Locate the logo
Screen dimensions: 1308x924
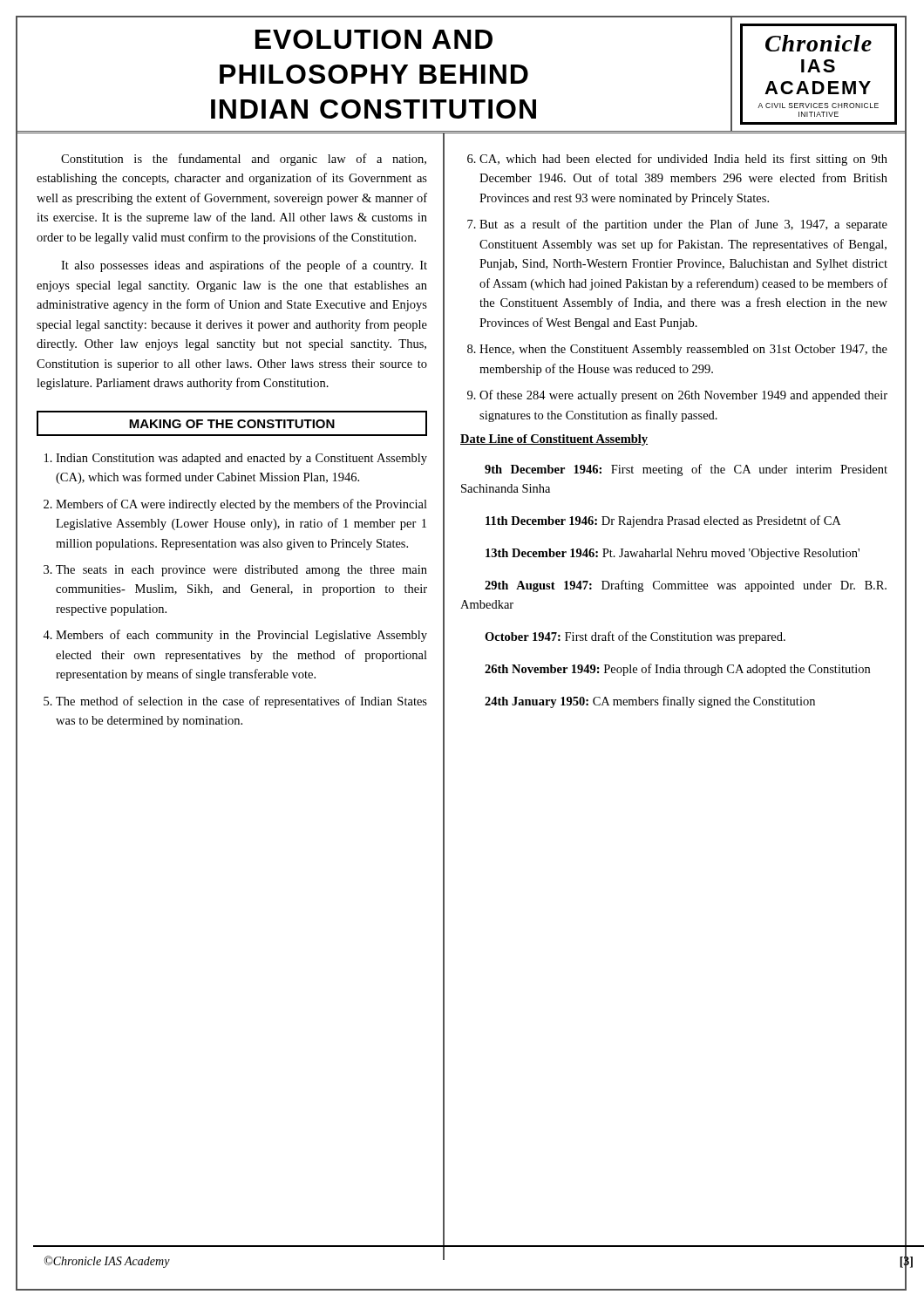(x=818, y=74)
